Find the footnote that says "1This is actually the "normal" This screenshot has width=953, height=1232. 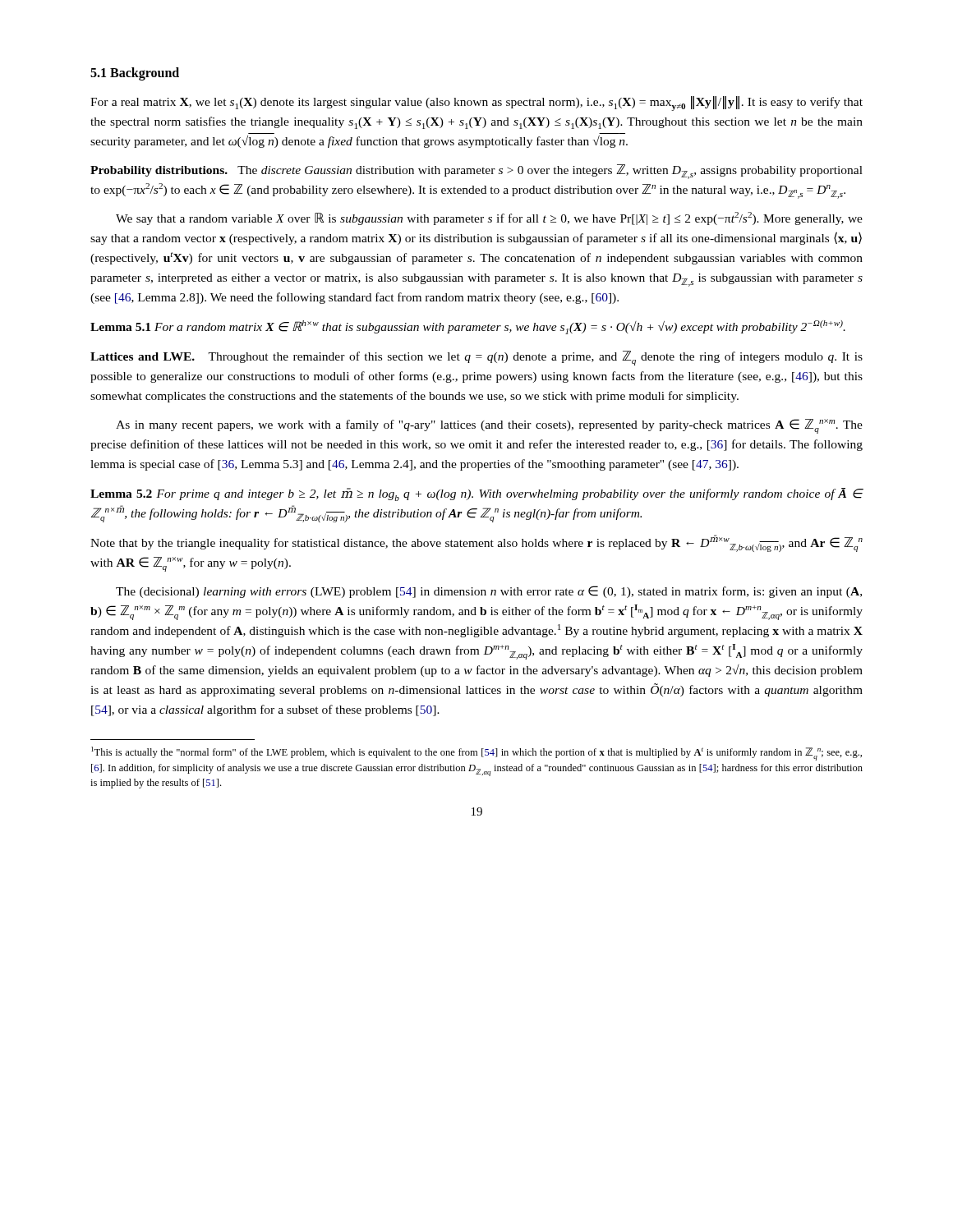tap(476, 768)
